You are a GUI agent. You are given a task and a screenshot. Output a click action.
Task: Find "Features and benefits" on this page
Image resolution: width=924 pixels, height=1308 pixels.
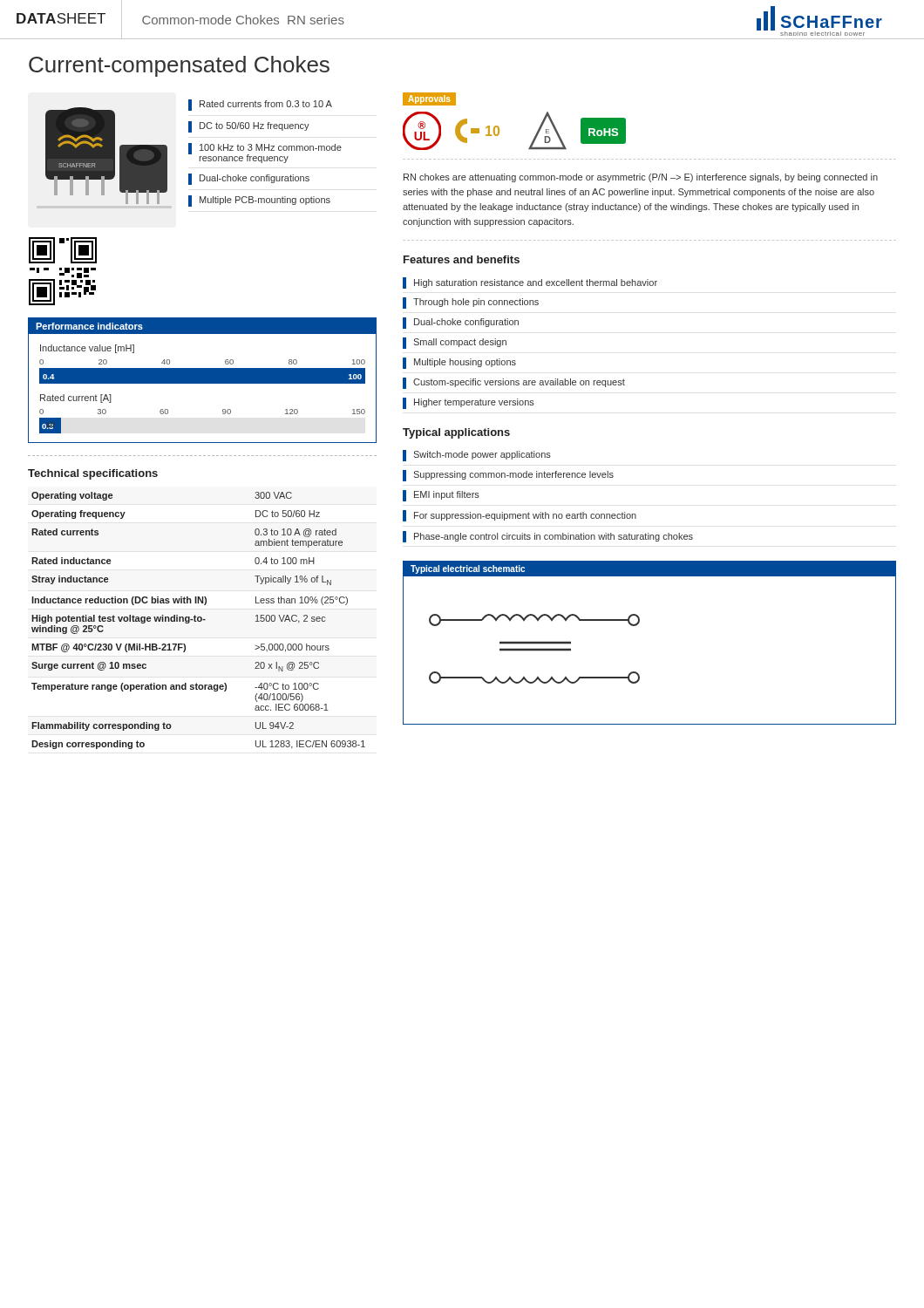pos(461,260)
